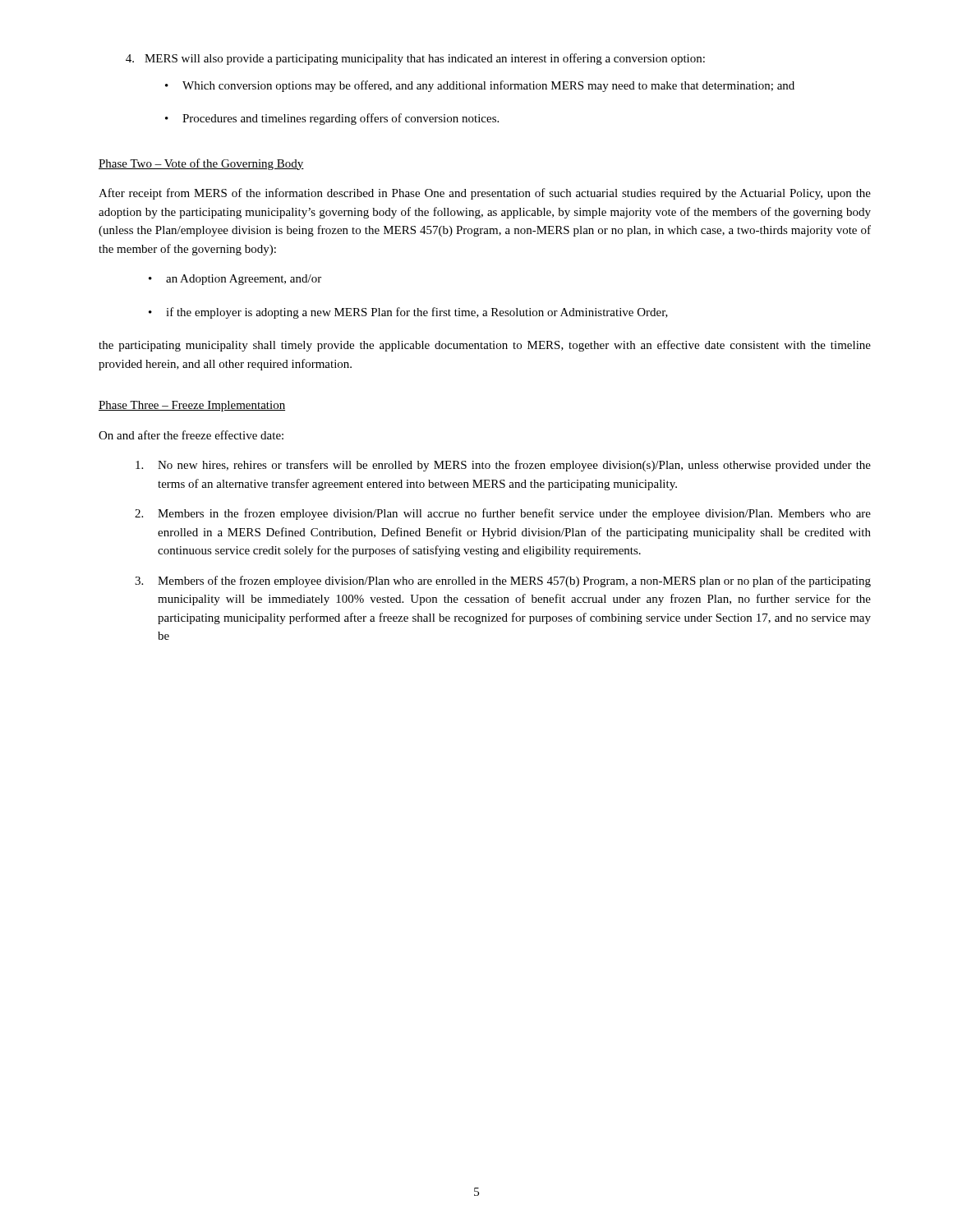Image resolution: width=953 pixels, height=1232 pixels.
Task: Locate the element starting "• if the"
Action: [509, 312]
